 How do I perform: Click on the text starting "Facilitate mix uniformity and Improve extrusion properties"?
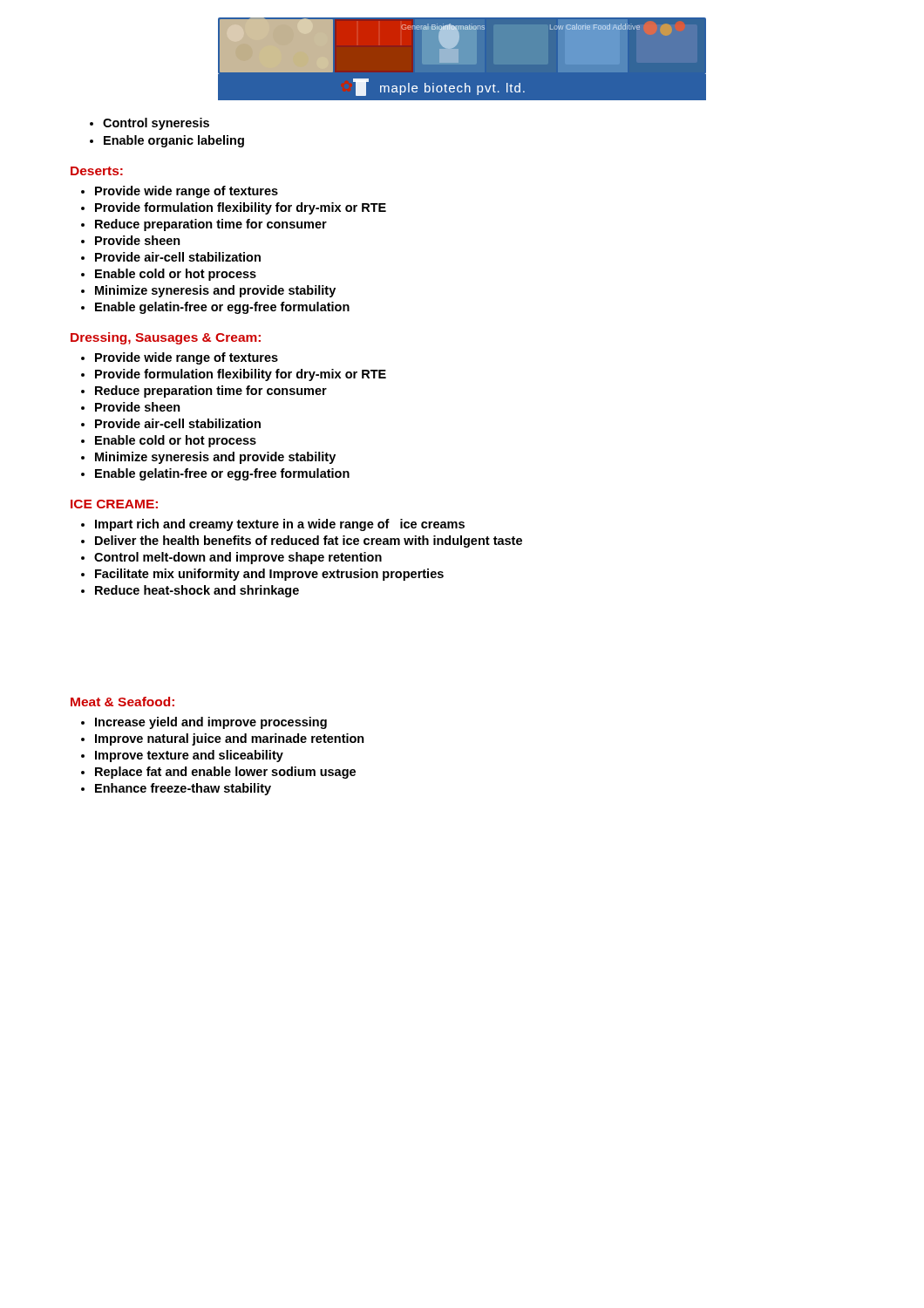[x=262, y=575]
